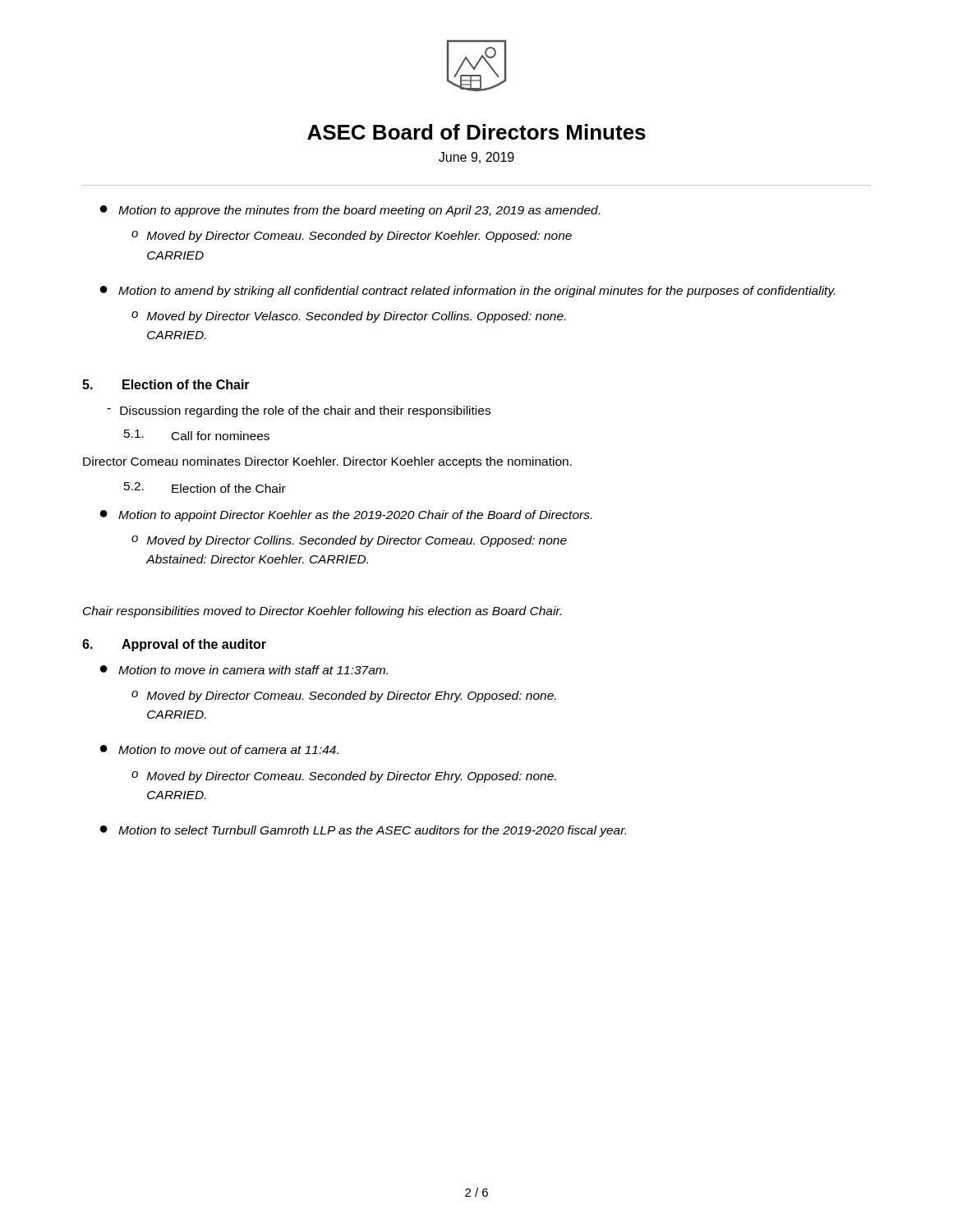This screenshot has height=1232, width=953.
Task: Select the list item with the text "● Motion to amend by striking"
Action: (x=468, y=290)
